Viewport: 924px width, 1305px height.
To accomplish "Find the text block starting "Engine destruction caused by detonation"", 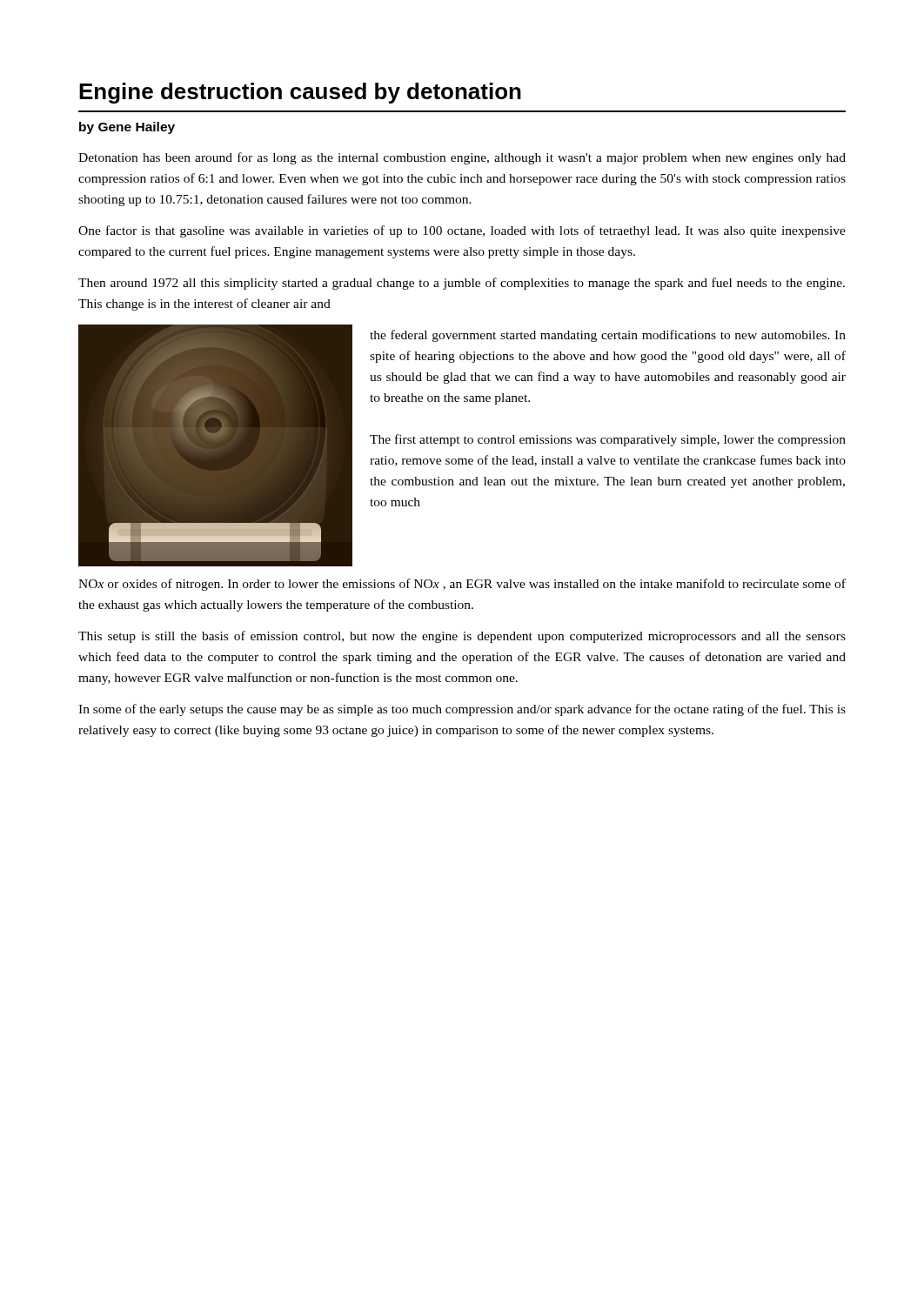I will [x=300, y=91].
